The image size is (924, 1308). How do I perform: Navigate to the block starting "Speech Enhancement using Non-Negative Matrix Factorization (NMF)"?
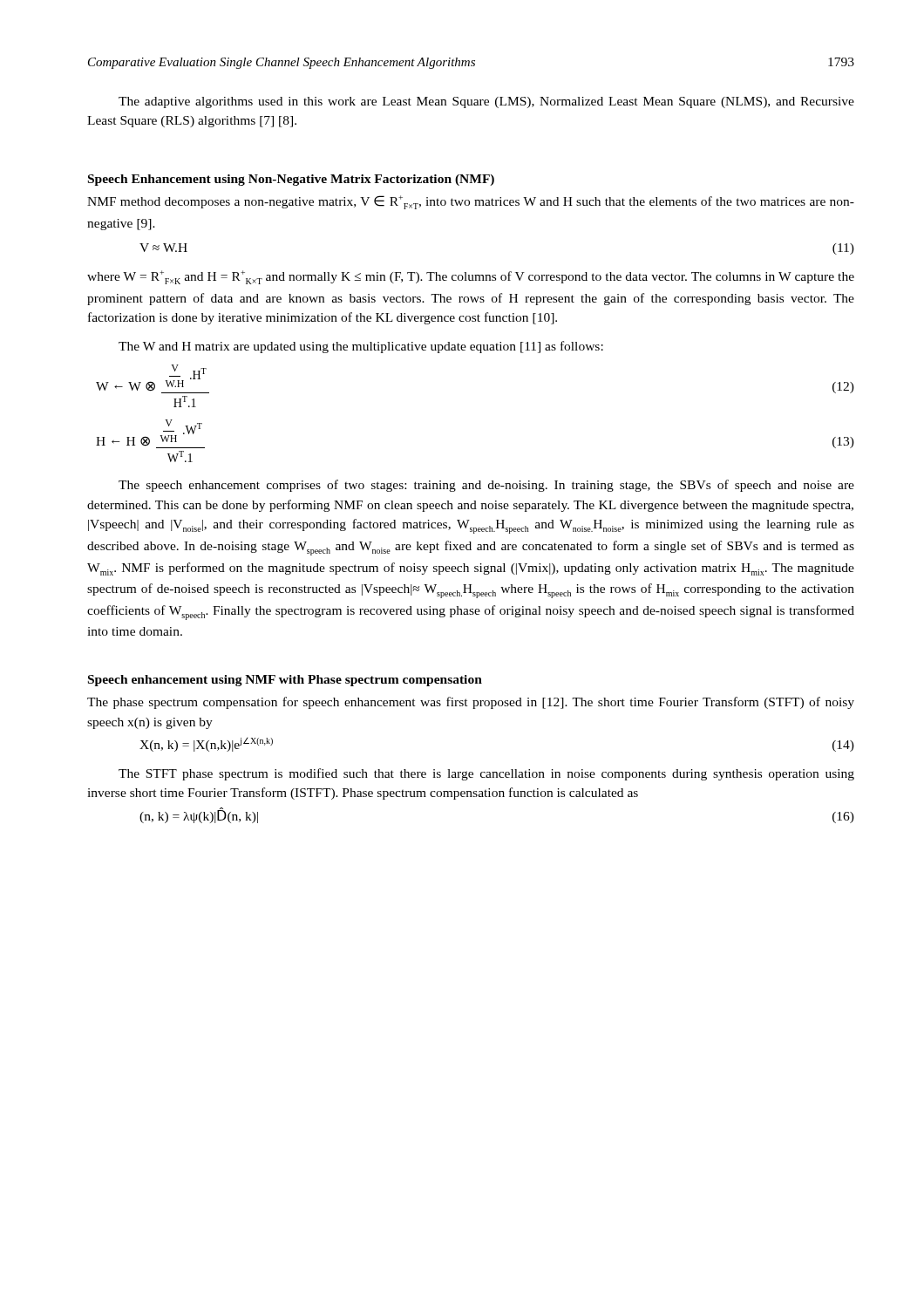(x=291, y=178)
